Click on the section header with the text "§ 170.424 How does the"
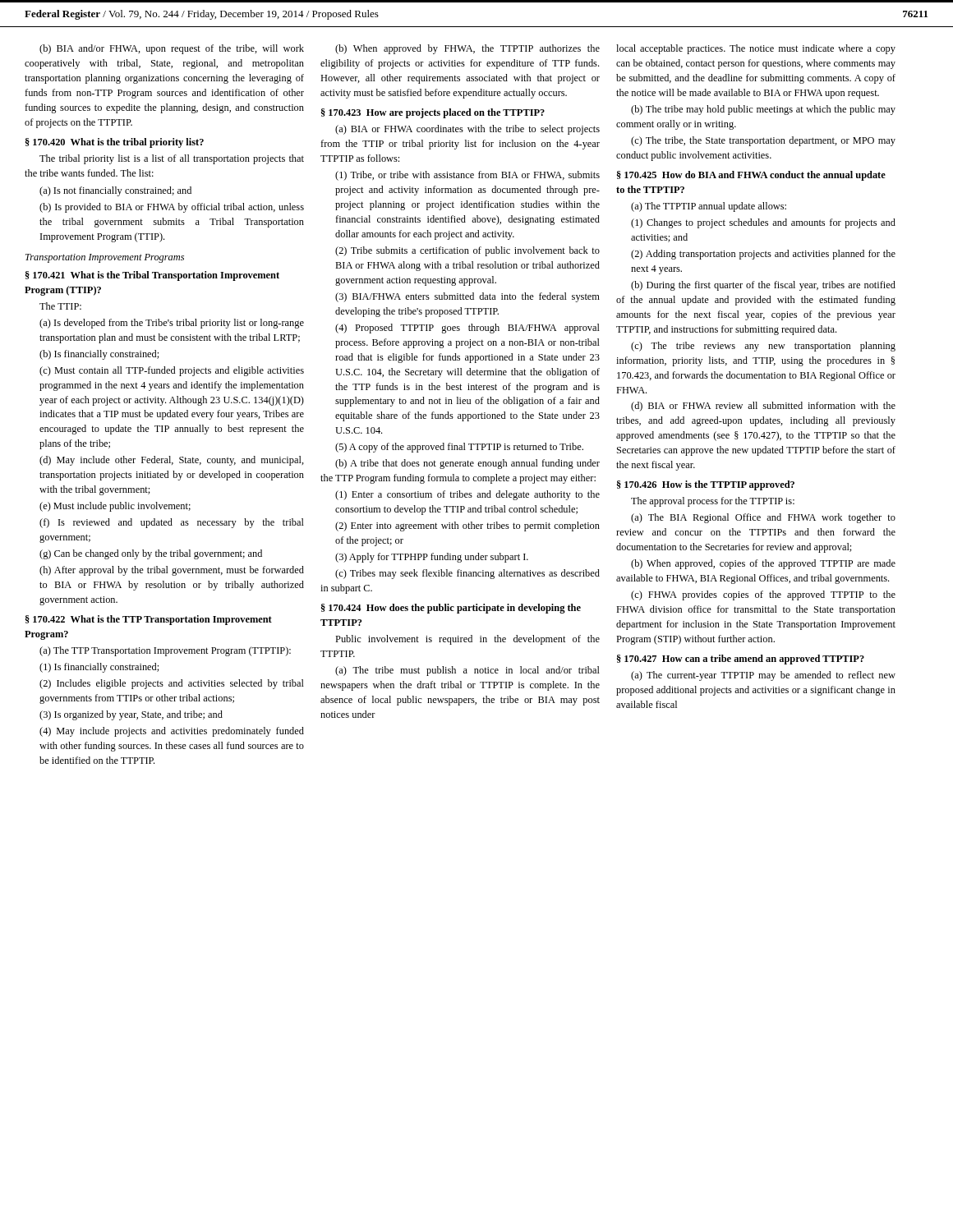 click(451, 615)
